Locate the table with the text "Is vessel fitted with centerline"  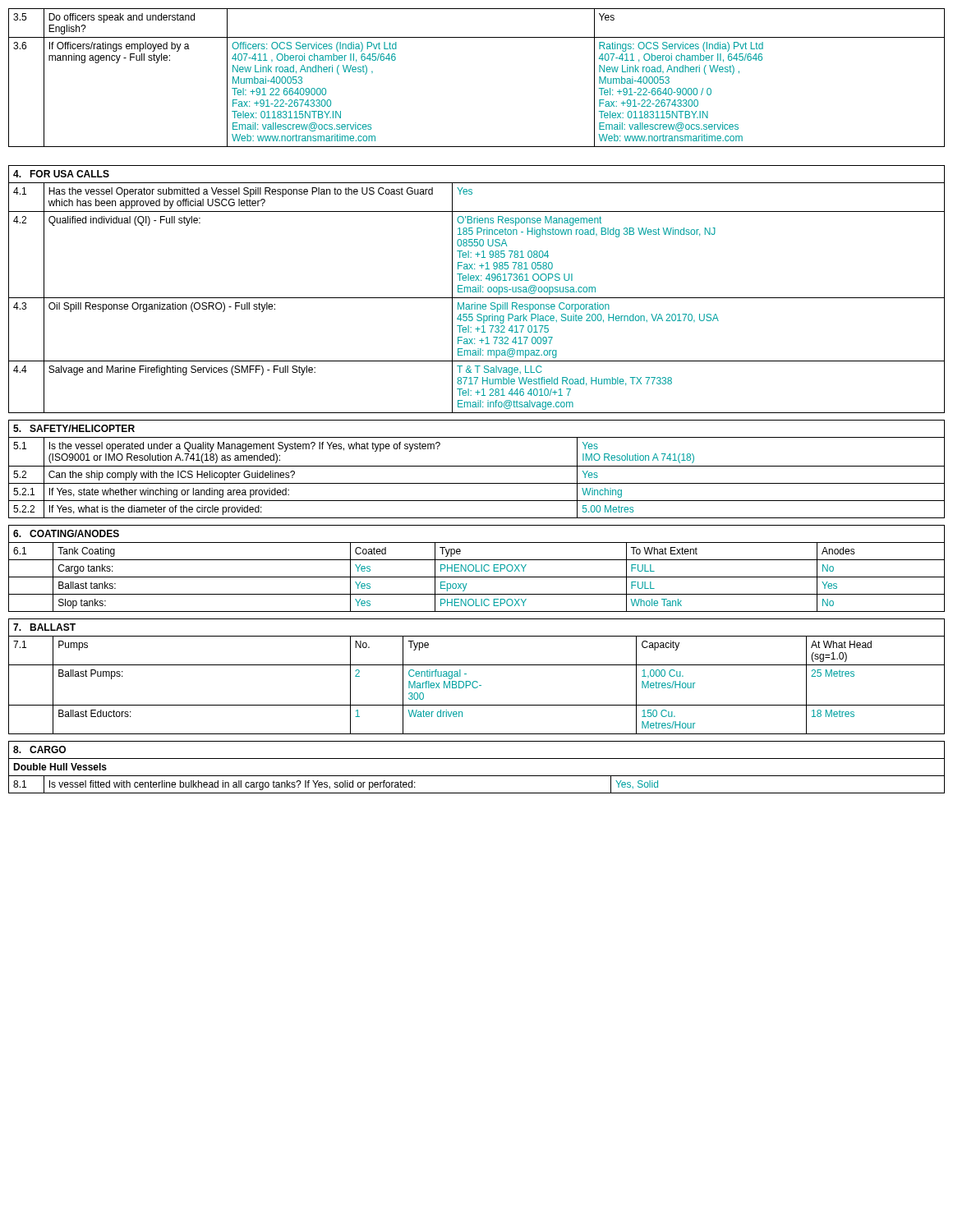476,767
